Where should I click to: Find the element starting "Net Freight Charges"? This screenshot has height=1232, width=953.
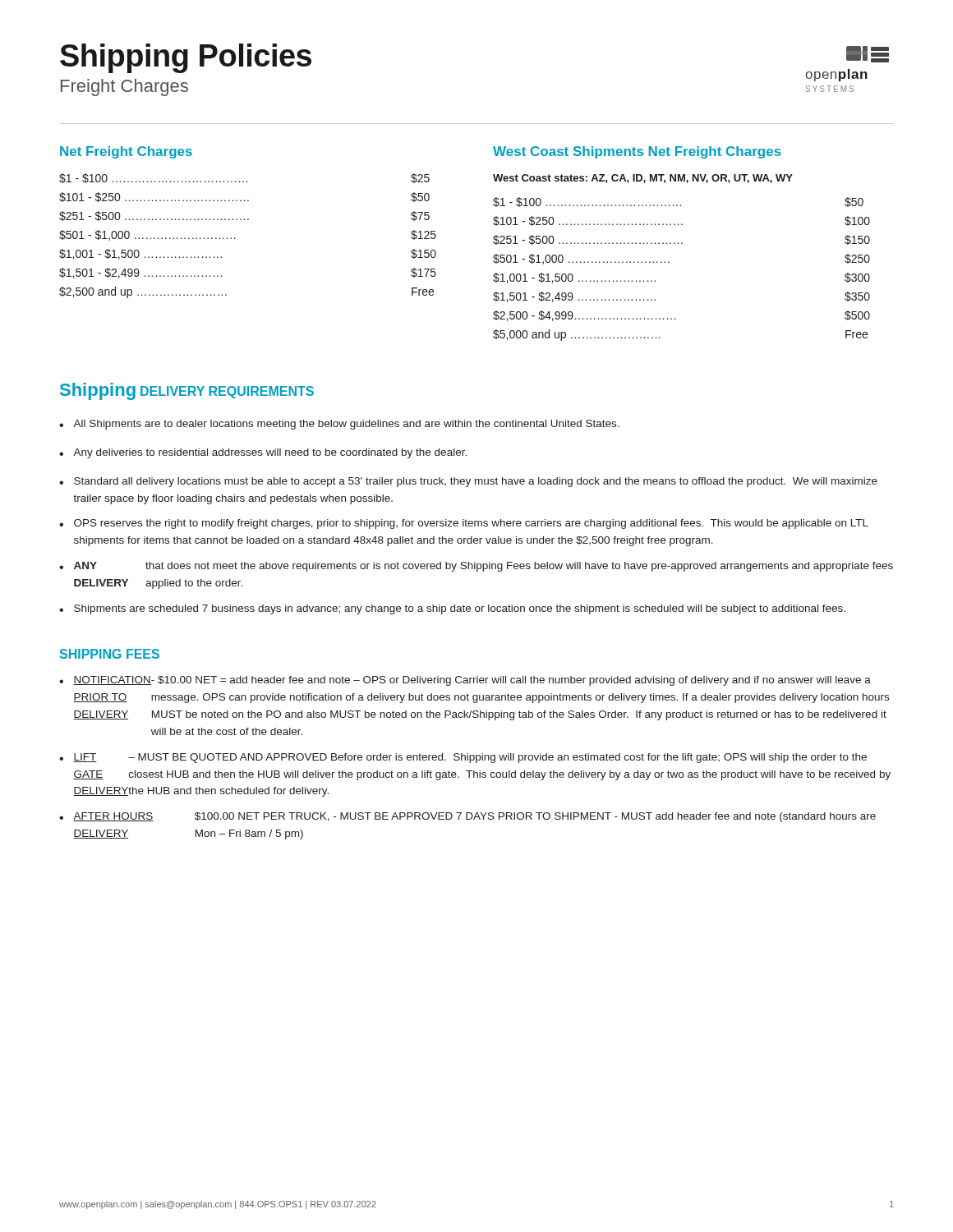(x=126, y=152)
